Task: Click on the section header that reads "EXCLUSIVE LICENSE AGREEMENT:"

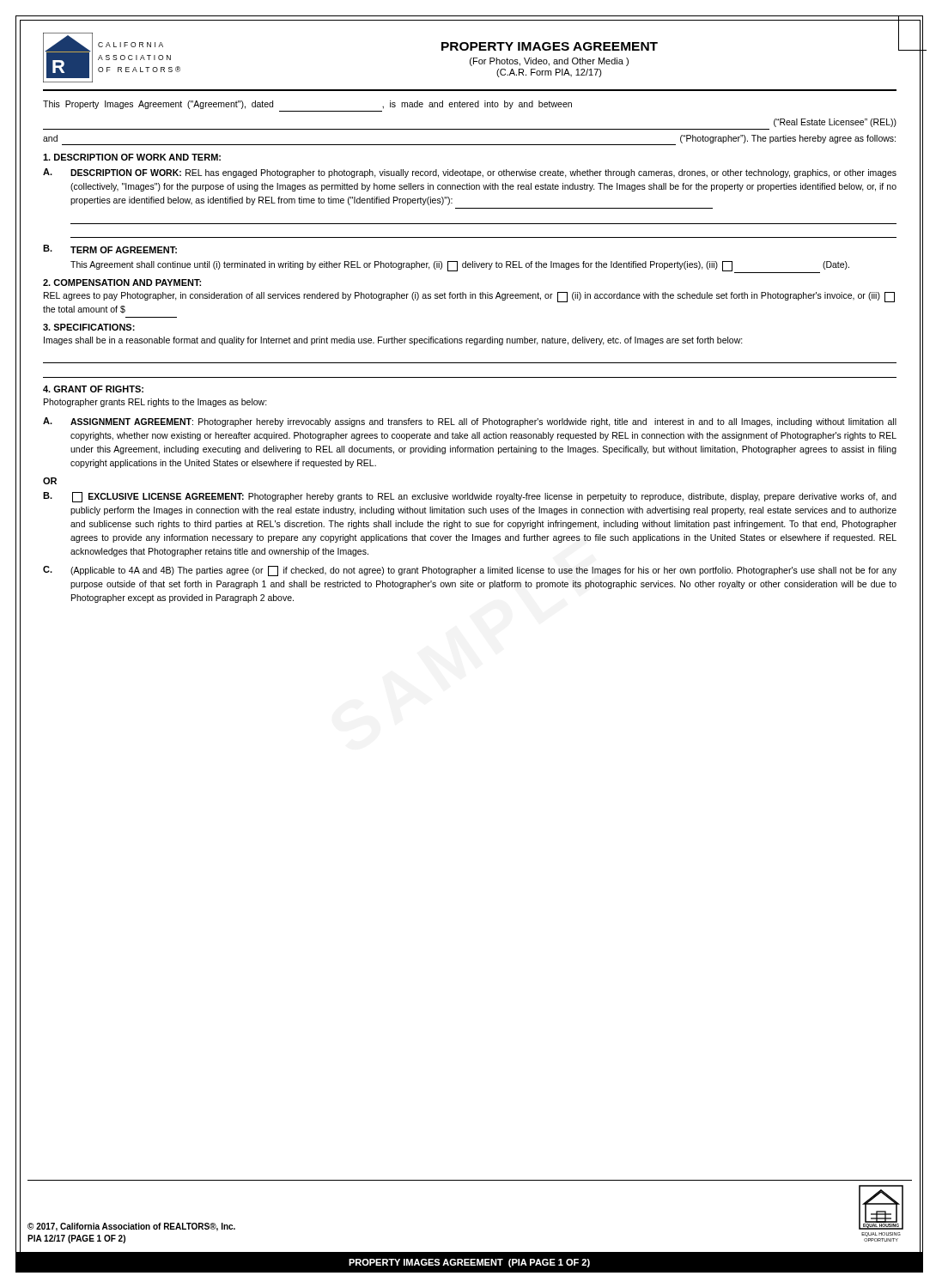Action: pos(166,496)
